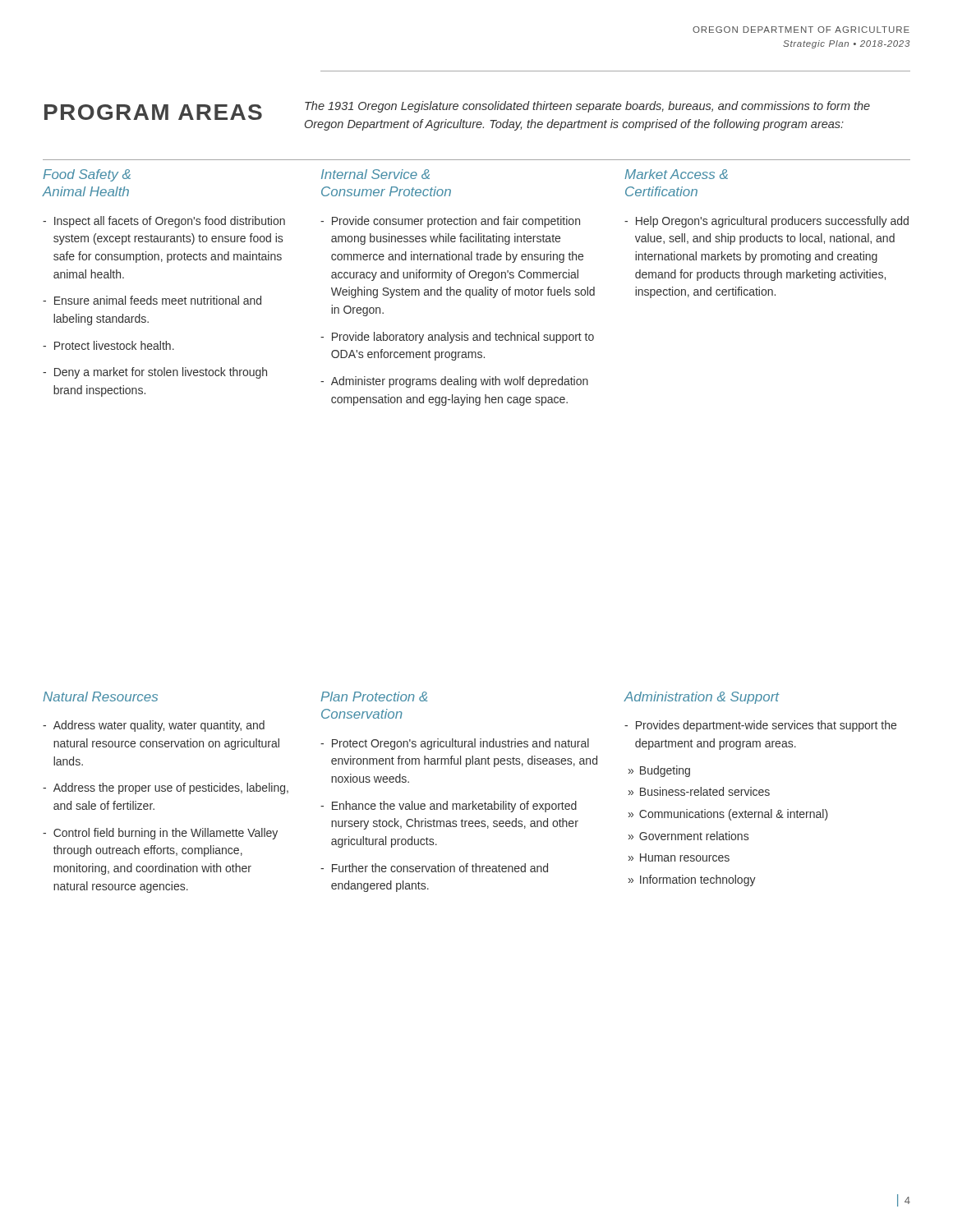Navigate to the passage starting "- Protect livestock health."
953x1232 pixels.
pos(166,346)
